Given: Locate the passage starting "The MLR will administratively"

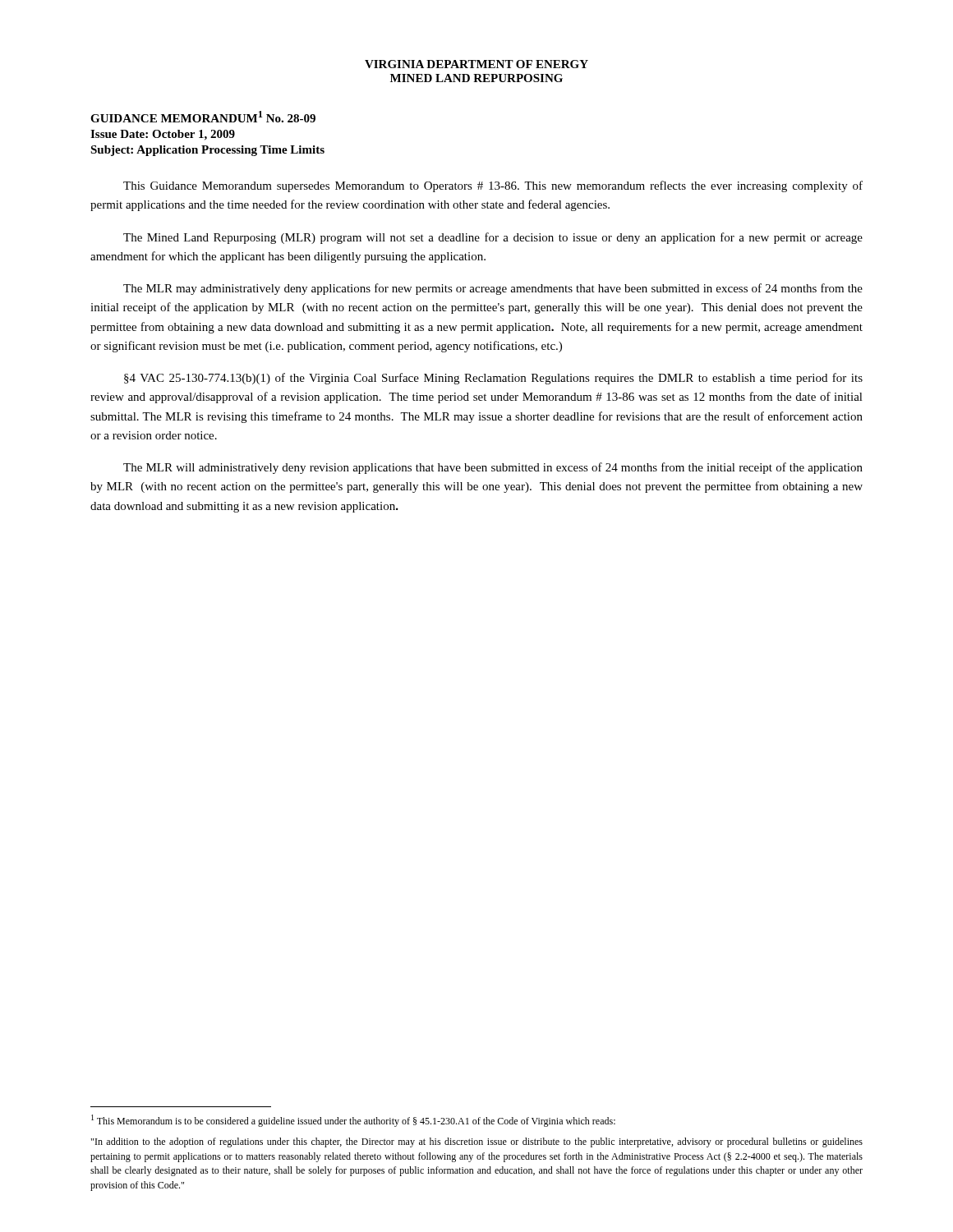Looking at the screenshot, I should [476, 487].
